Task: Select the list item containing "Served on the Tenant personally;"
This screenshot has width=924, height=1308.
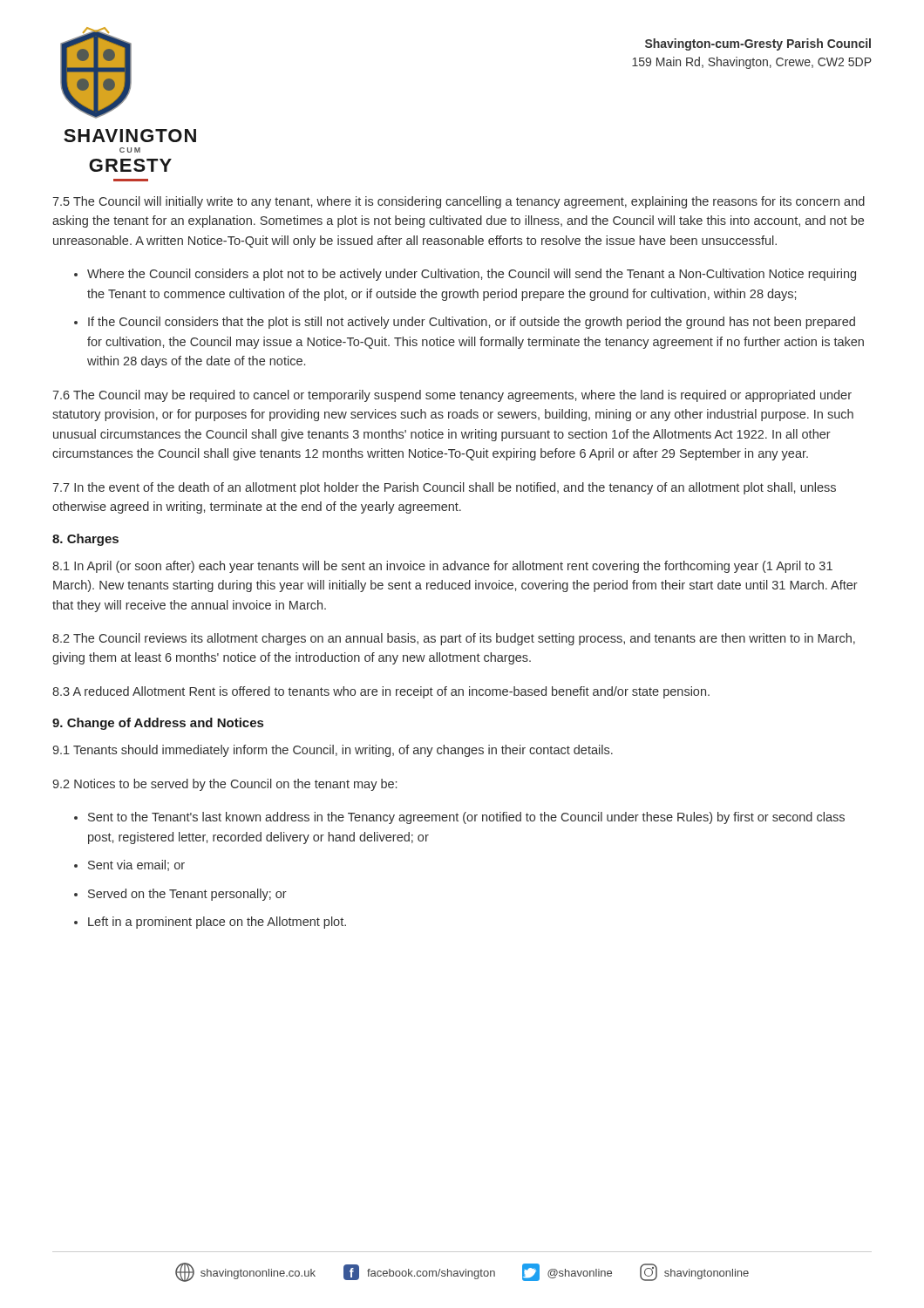Action: [187, 894]
